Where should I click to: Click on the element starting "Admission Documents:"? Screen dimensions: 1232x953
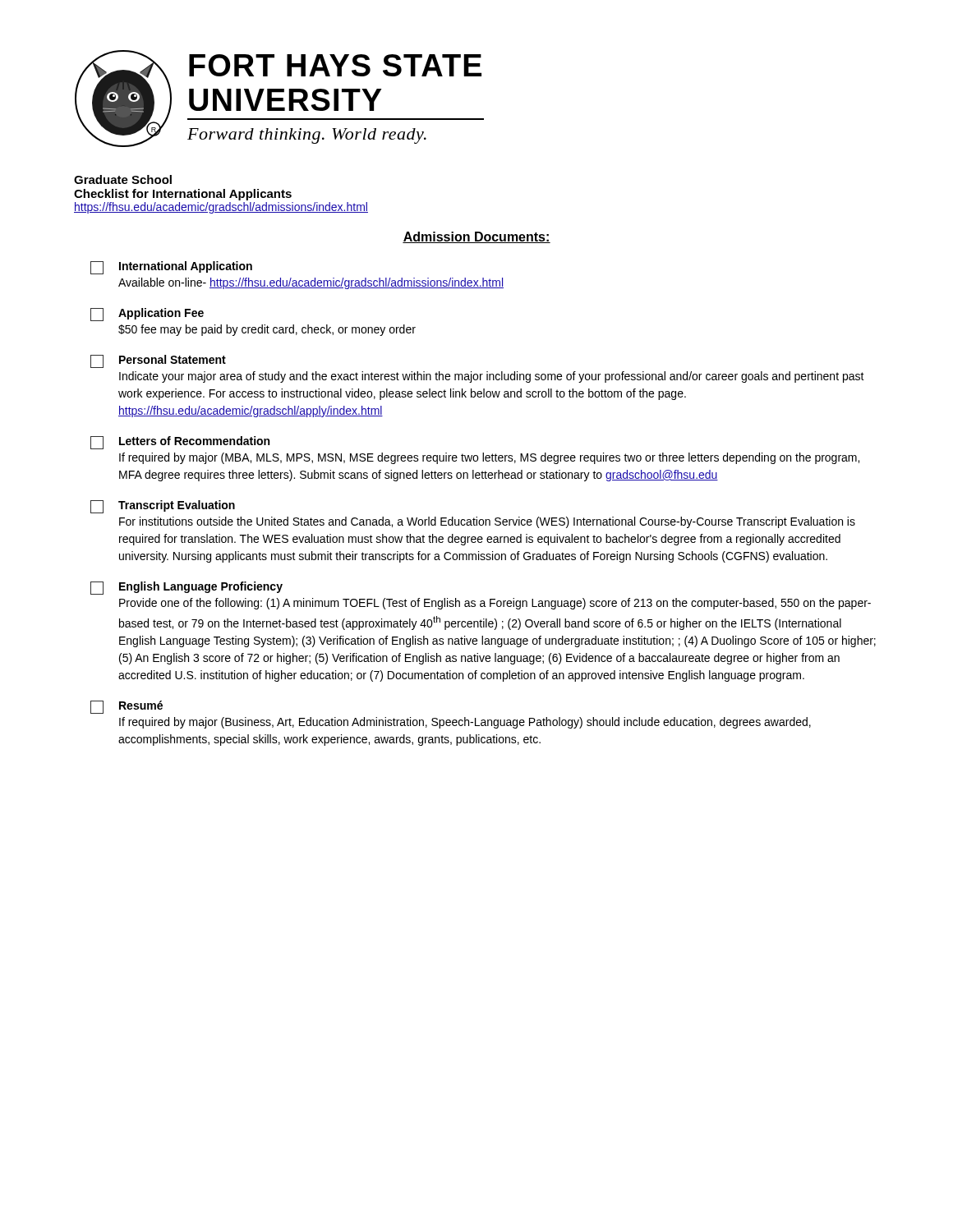pyautogui.click(x=476, y=237)
